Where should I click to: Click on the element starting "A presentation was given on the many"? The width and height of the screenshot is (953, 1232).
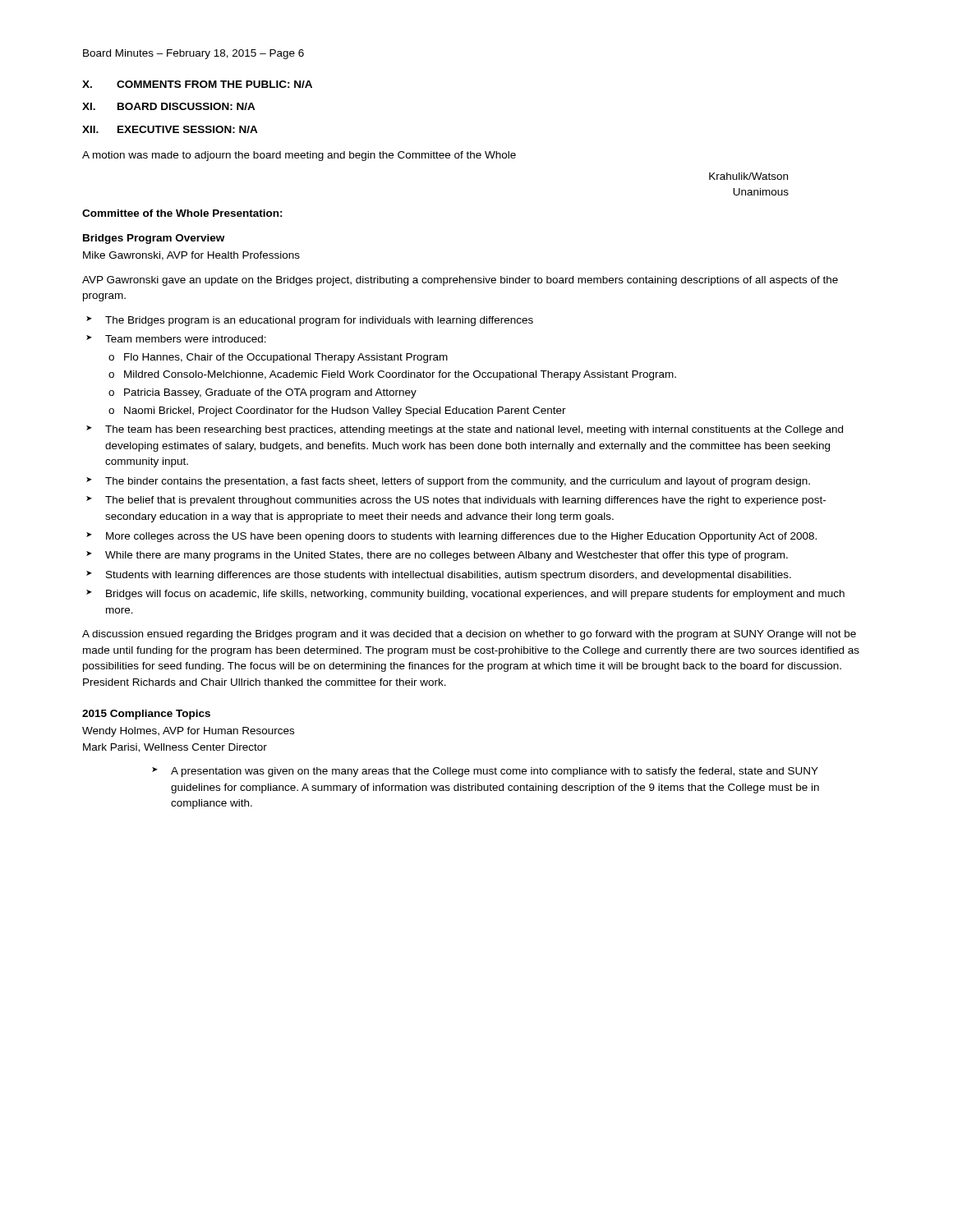pos(495,787)
